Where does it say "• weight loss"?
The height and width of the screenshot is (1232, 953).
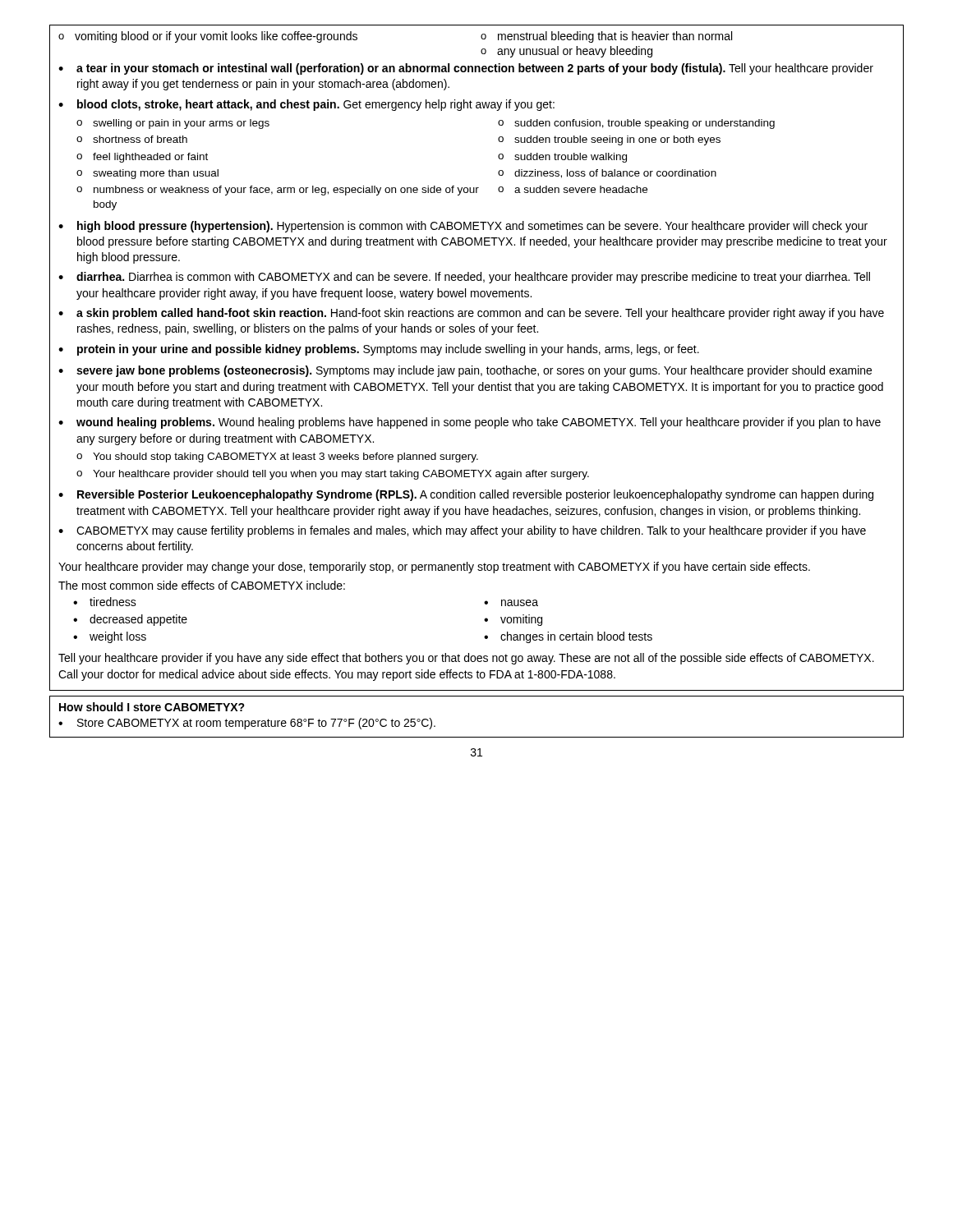click(110, 638)
